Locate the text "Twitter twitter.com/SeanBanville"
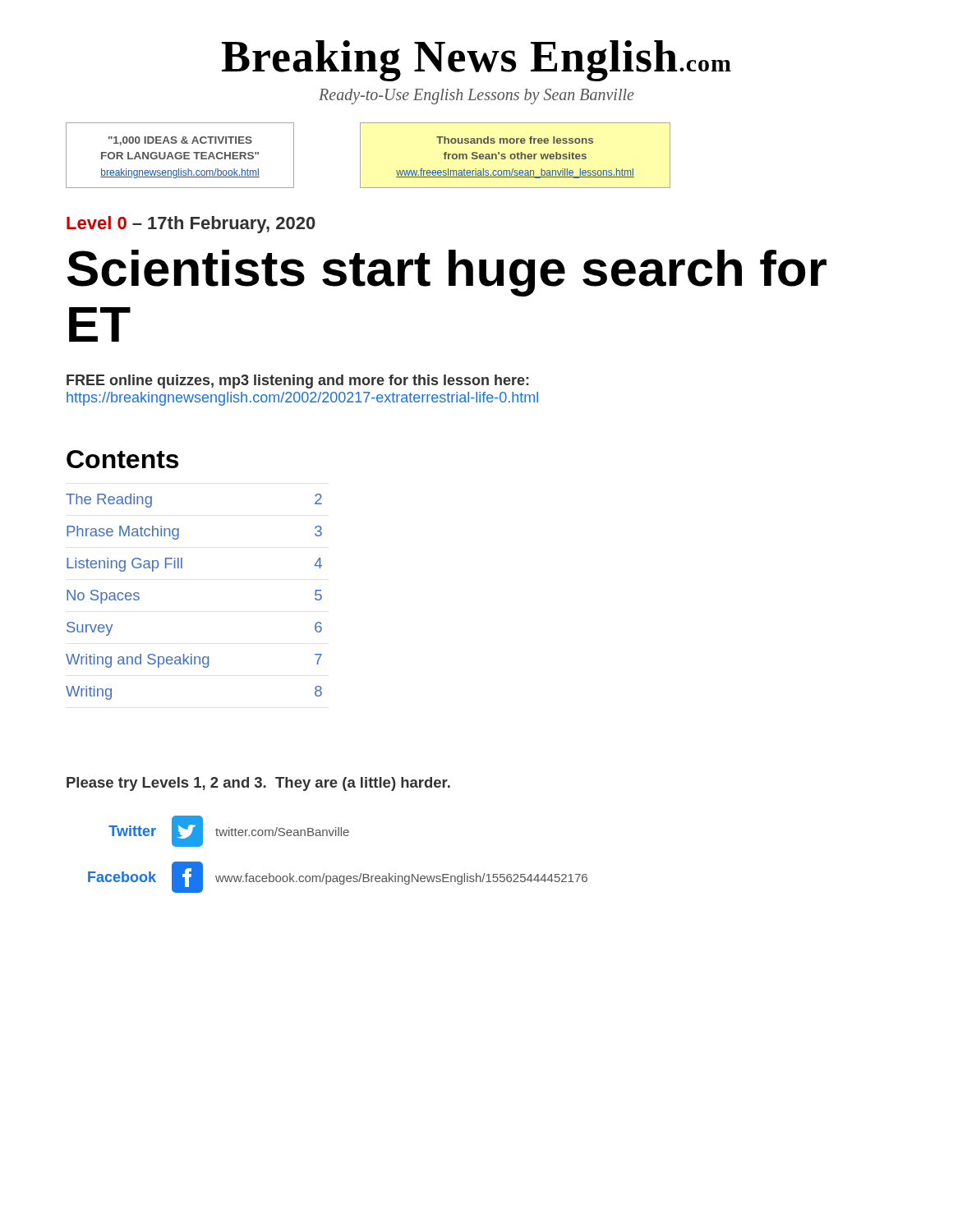953x1232 pixels. (x=208, y=831)
